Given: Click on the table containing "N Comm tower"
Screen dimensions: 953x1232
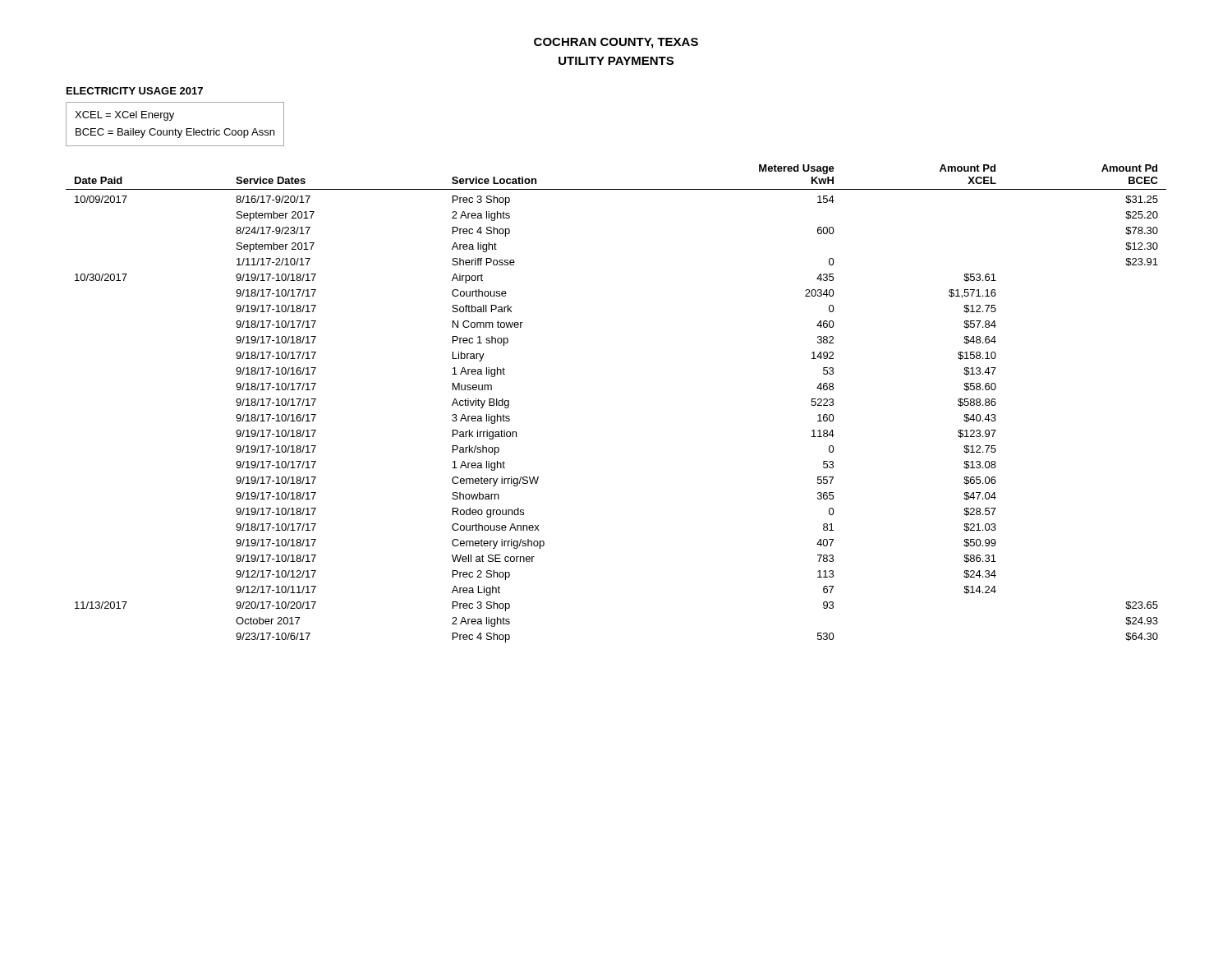Looking at the screenshot, I should [616, 401].
